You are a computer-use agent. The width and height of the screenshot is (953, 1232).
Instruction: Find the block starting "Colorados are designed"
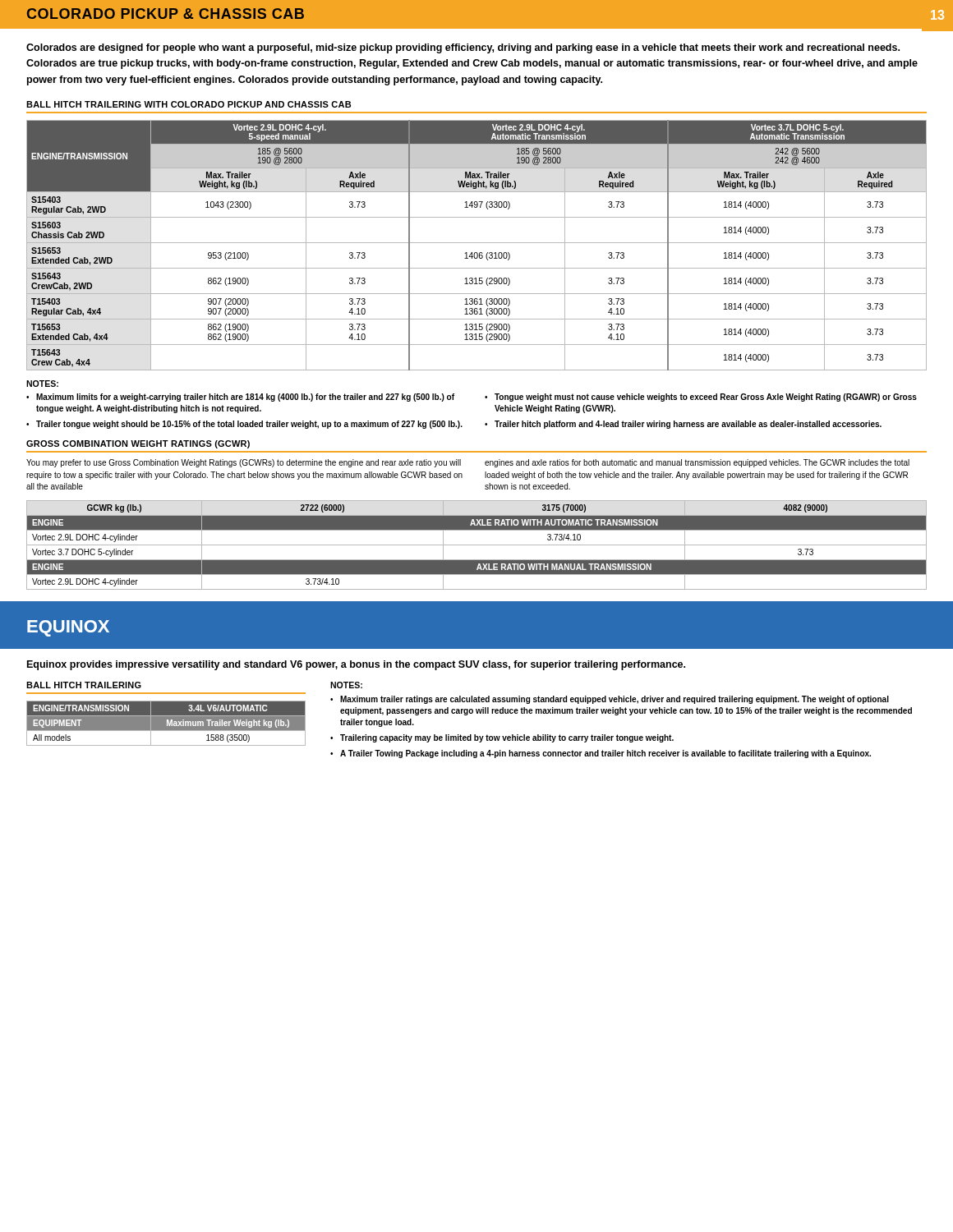click(x=476, y=64)
